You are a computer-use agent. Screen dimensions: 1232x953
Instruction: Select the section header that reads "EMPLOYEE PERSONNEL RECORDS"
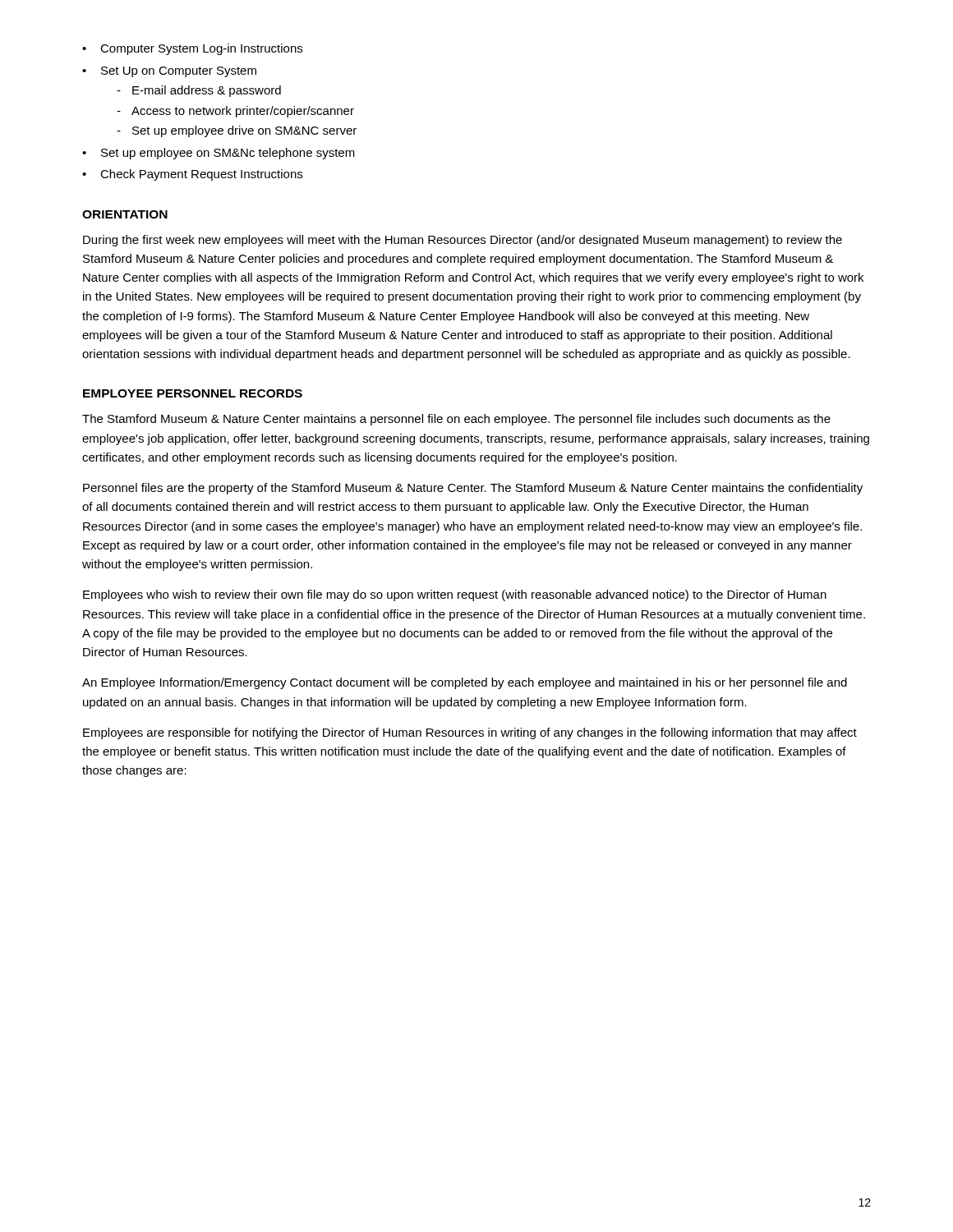coord(192,393)
